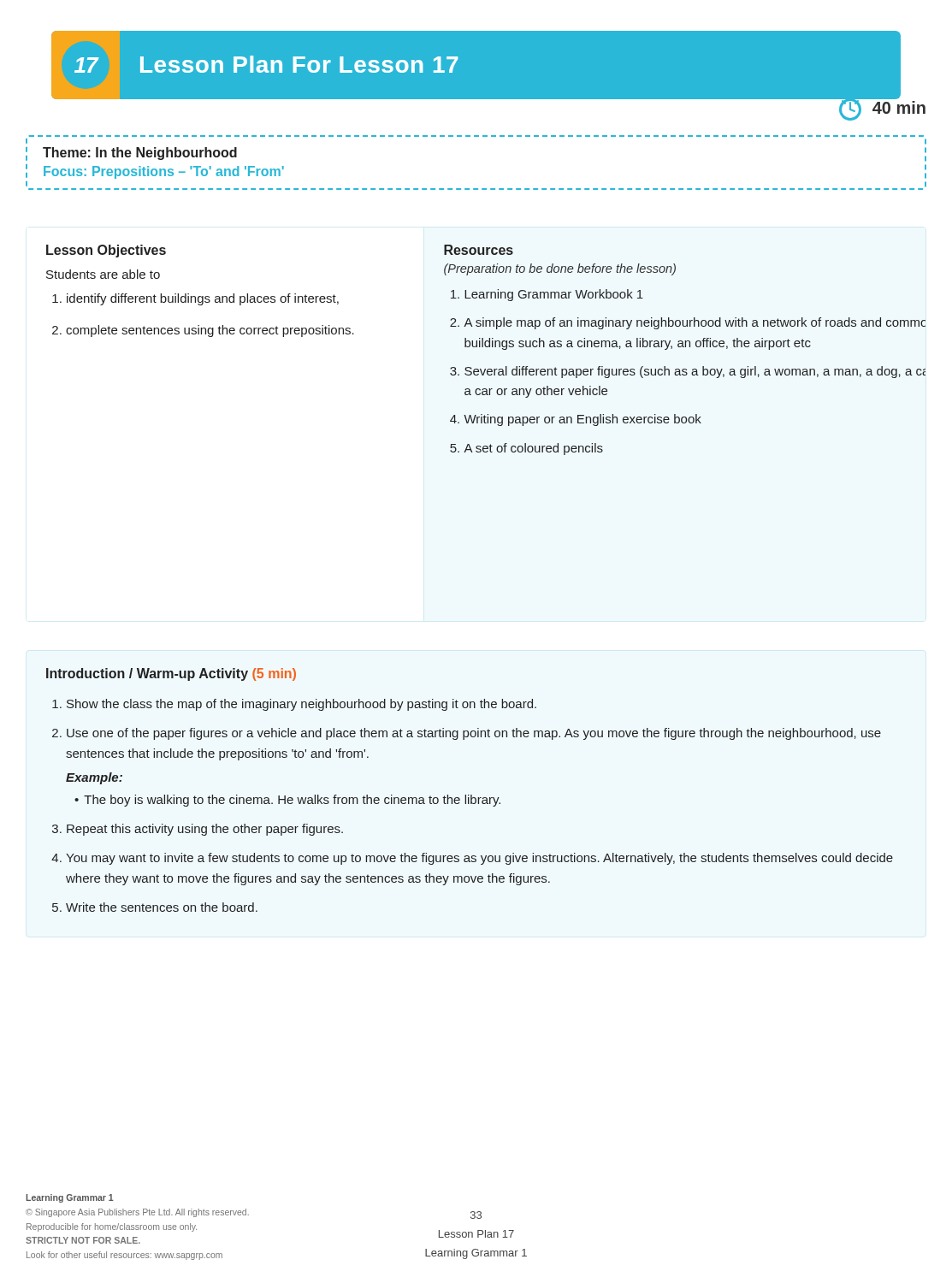
Task: Navigate to the text starting "Repeat this activity using the other paper figures."
Action: click(x=205, y=828)
